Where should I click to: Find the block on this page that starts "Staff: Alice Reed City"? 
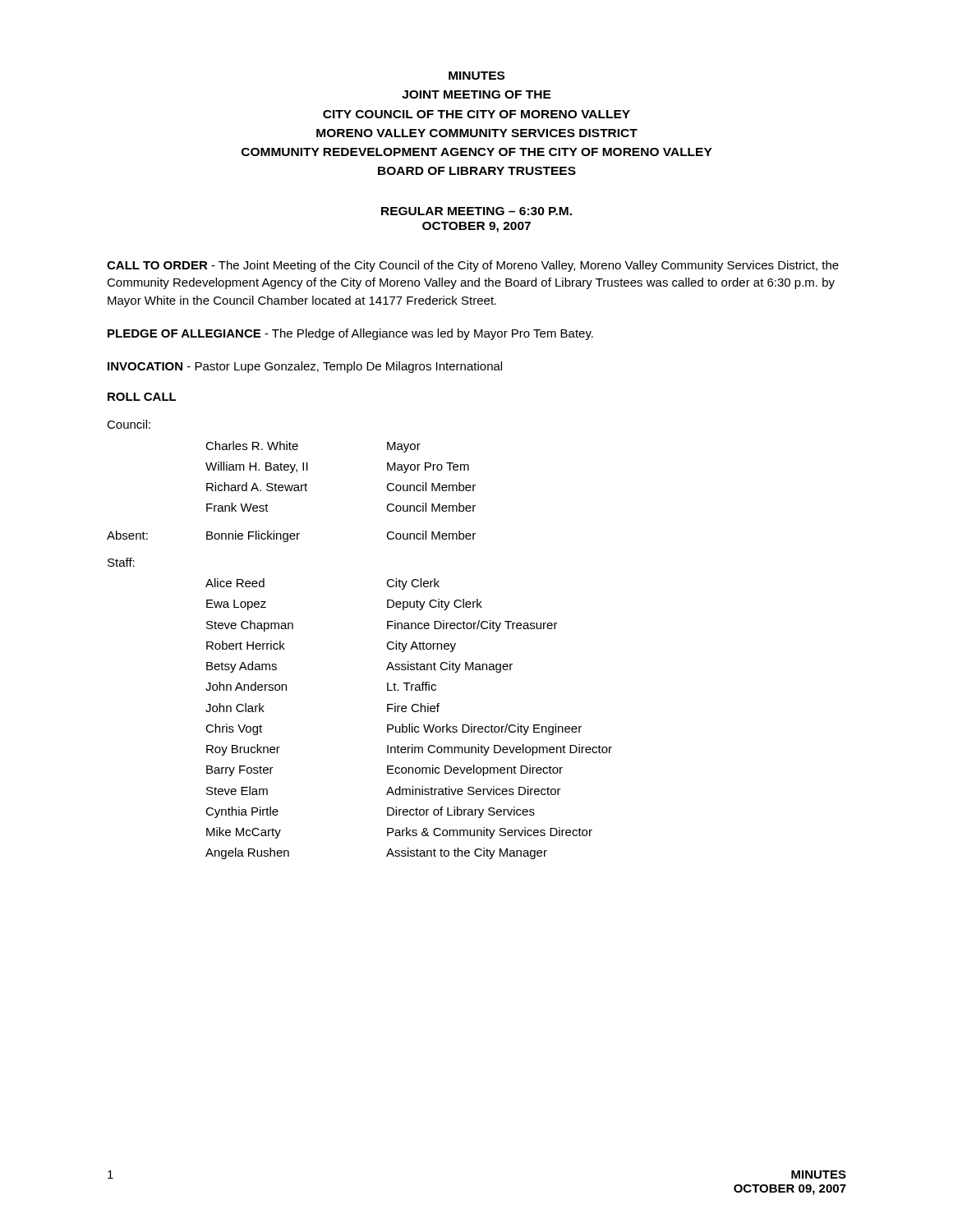pyautogui.click(x=121, y=562)
